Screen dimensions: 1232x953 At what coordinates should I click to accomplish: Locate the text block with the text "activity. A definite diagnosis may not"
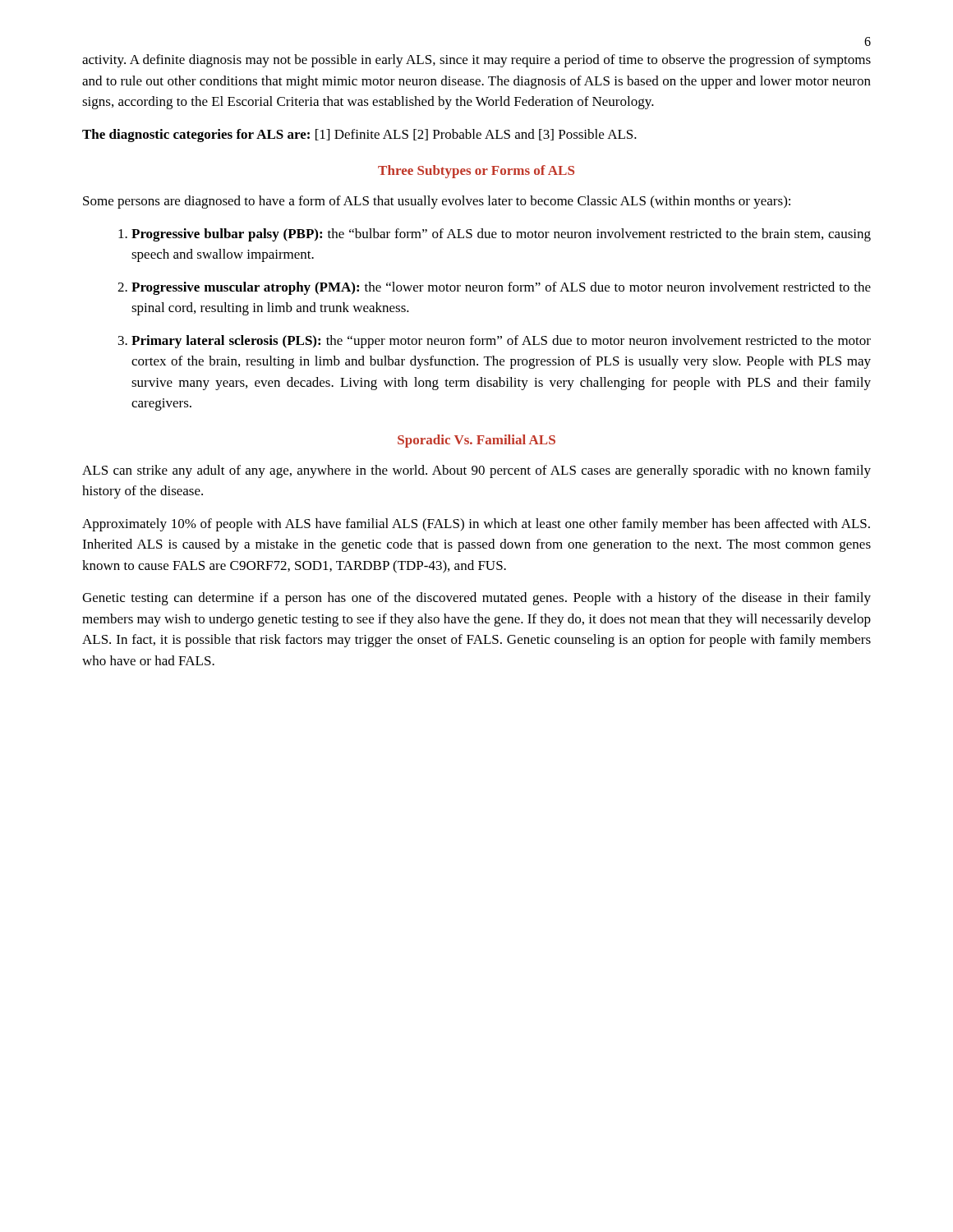[x=476, y=81]
